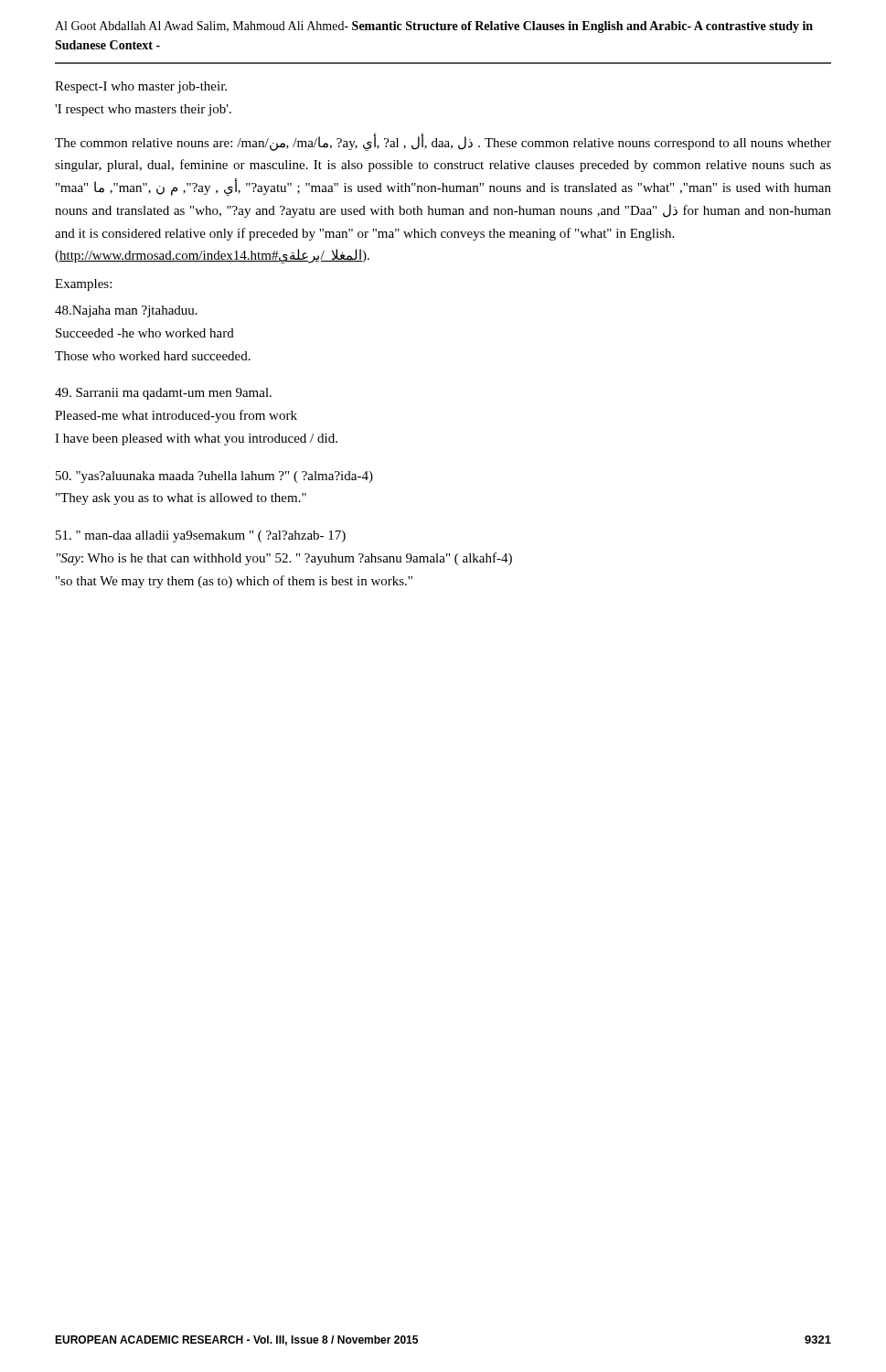Where is the passage that starts "Sarranii ma qadamt-um men 9amal. Pleased-me what"?
Viewport: 886px width, 1372px height.
pyautogui.click(x=197, y=415)
